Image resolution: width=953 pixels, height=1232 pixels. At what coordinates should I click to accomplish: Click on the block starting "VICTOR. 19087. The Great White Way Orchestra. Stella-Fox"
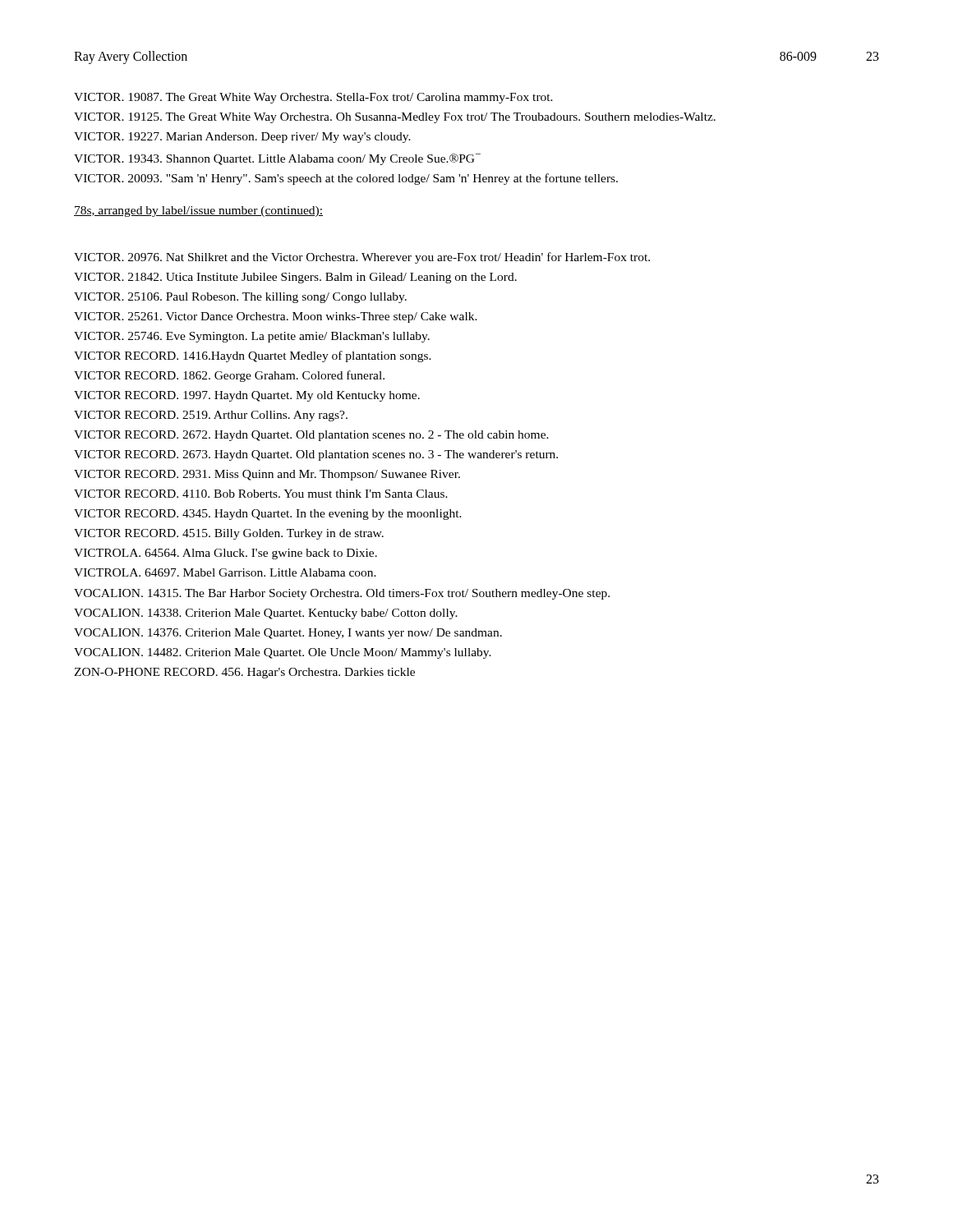[395, 137]
